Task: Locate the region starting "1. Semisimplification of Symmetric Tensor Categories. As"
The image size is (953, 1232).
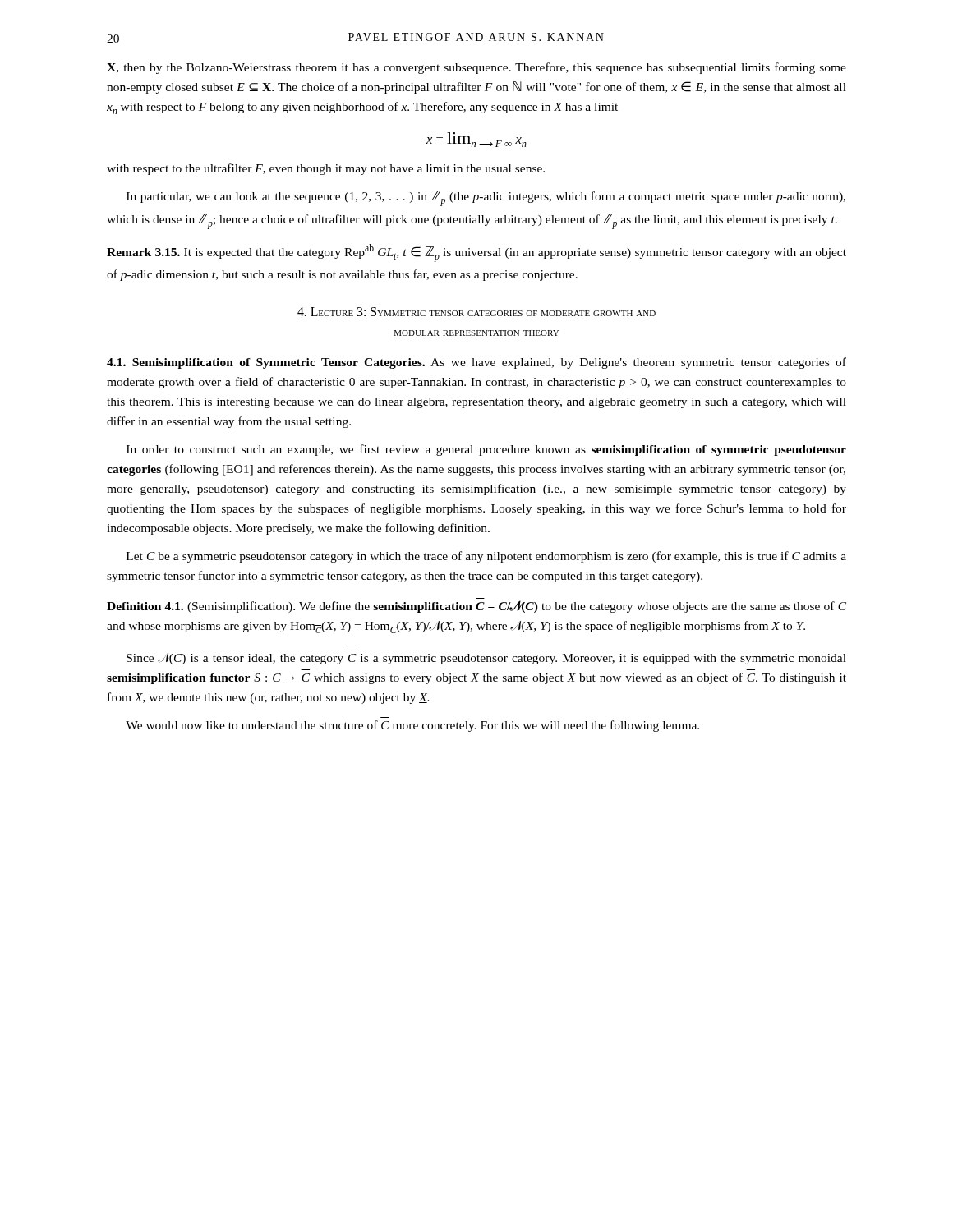Action: pyautogui.click(x=476, y=392)
